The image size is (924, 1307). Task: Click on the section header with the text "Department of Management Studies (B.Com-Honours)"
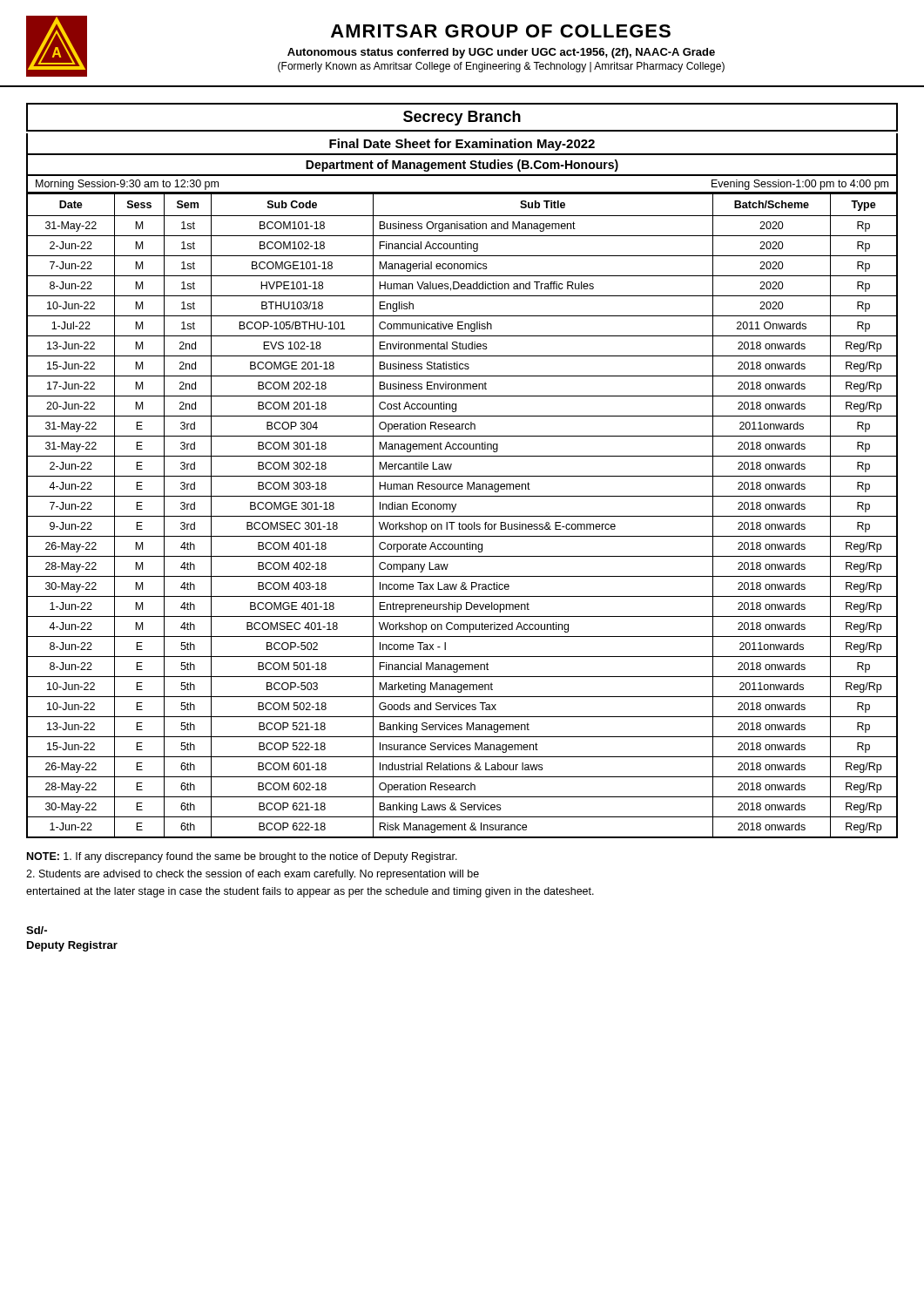click(462, 165)
